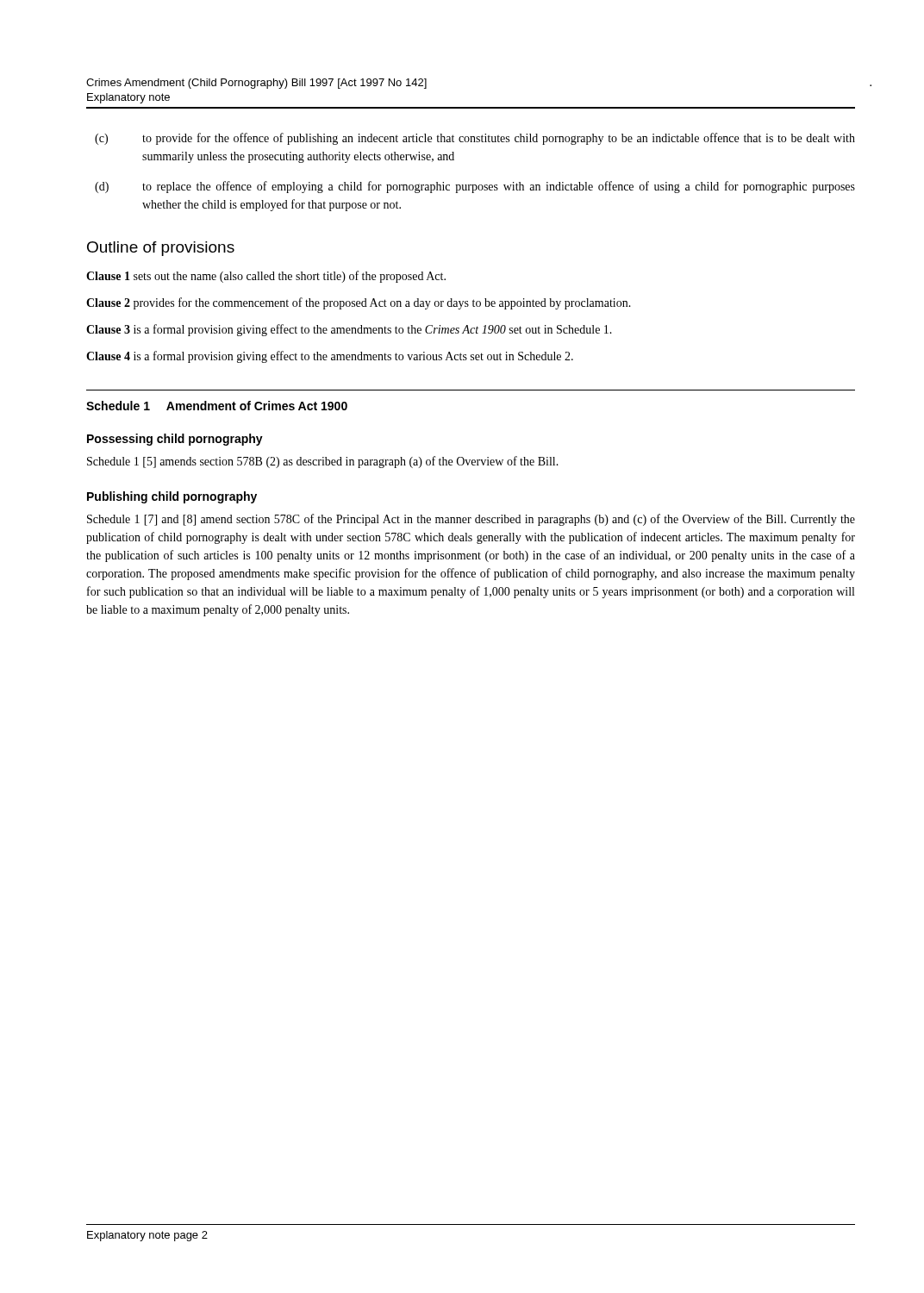Click where it says "Outline of provisions"
The width and height of the screenshot is (924, 1293).
(160, 247)
